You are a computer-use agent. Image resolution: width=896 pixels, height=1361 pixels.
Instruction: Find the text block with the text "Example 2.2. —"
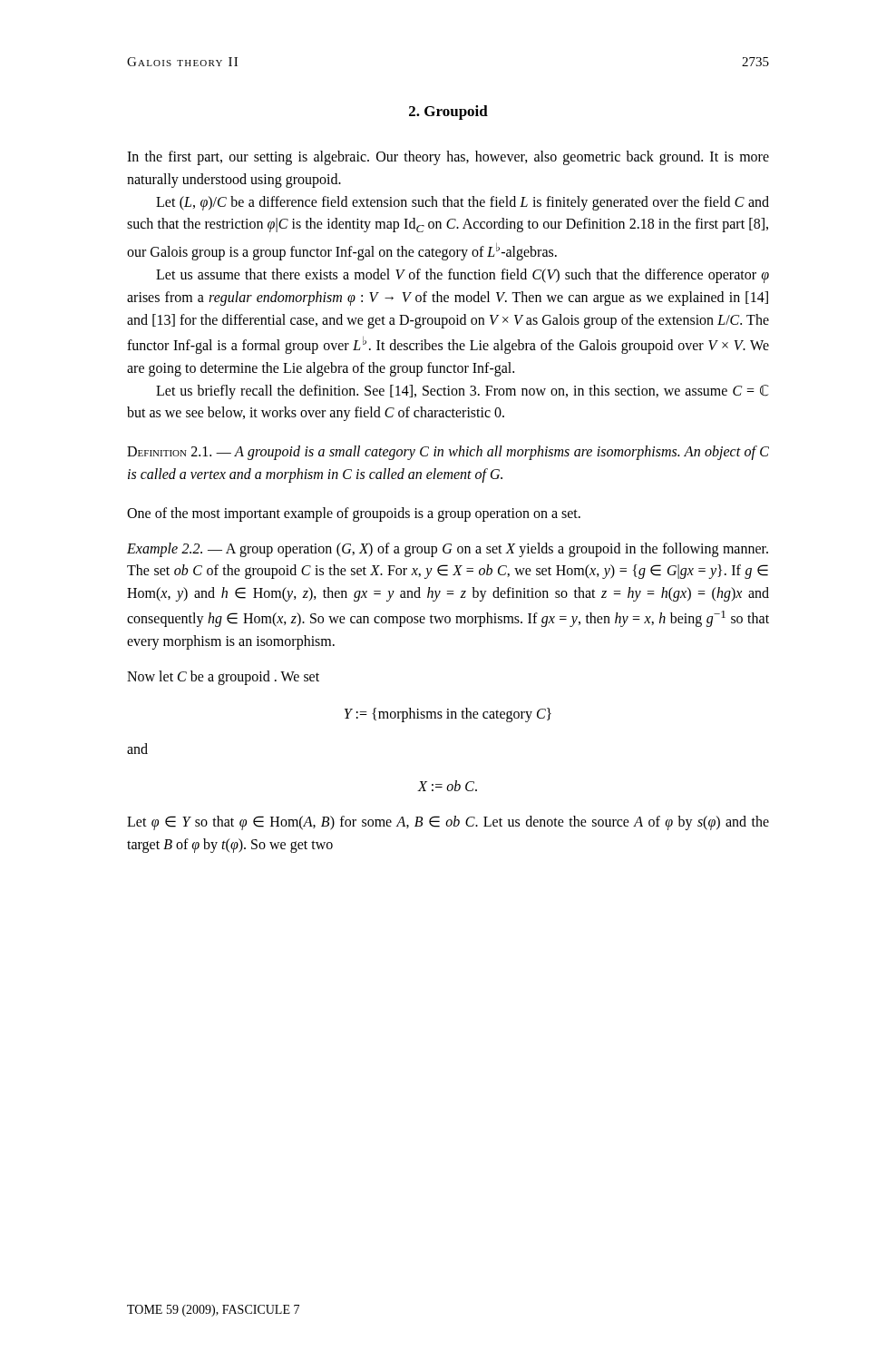point(448,595)
